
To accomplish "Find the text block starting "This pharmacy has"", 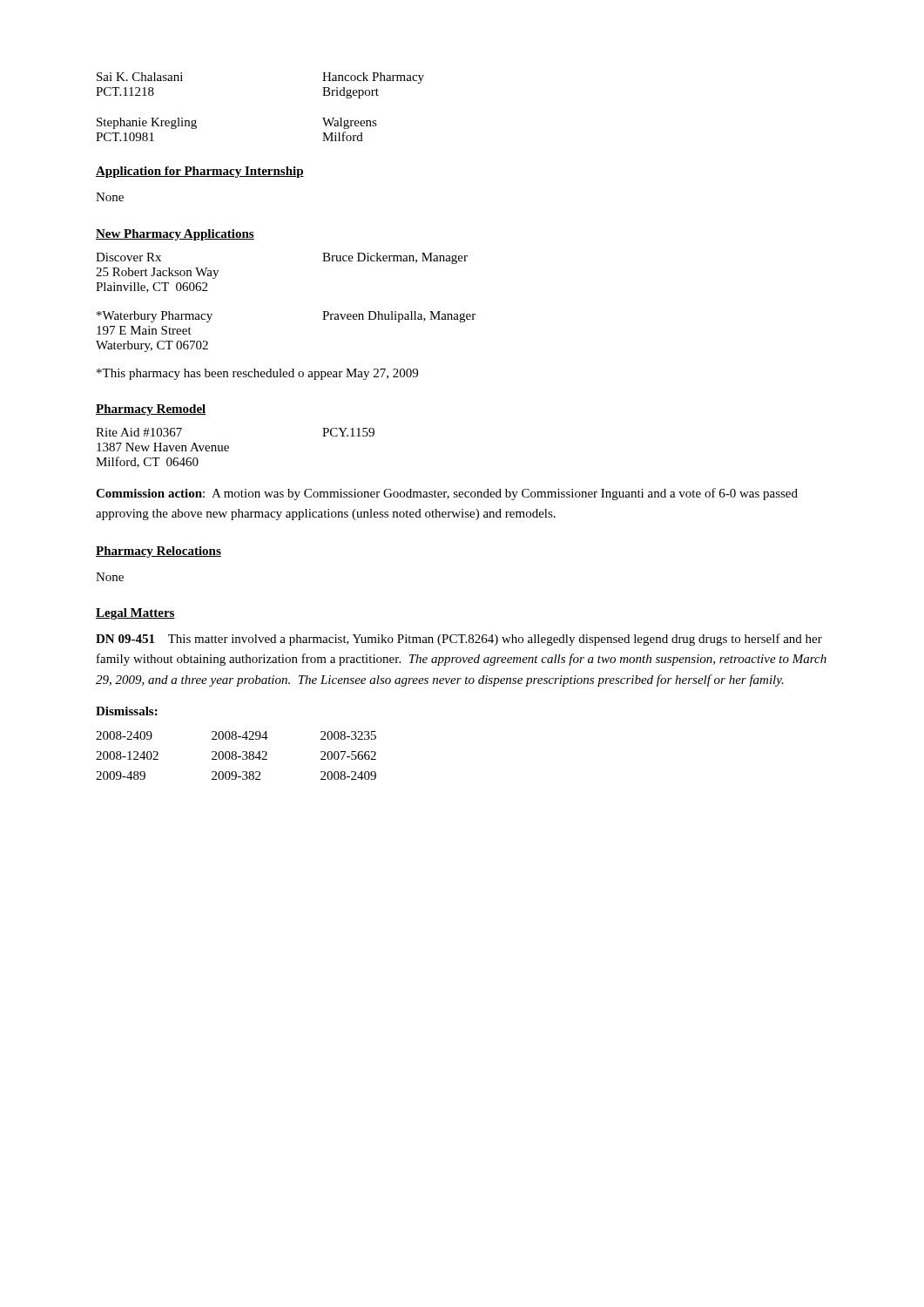I will tap(257, 372).
